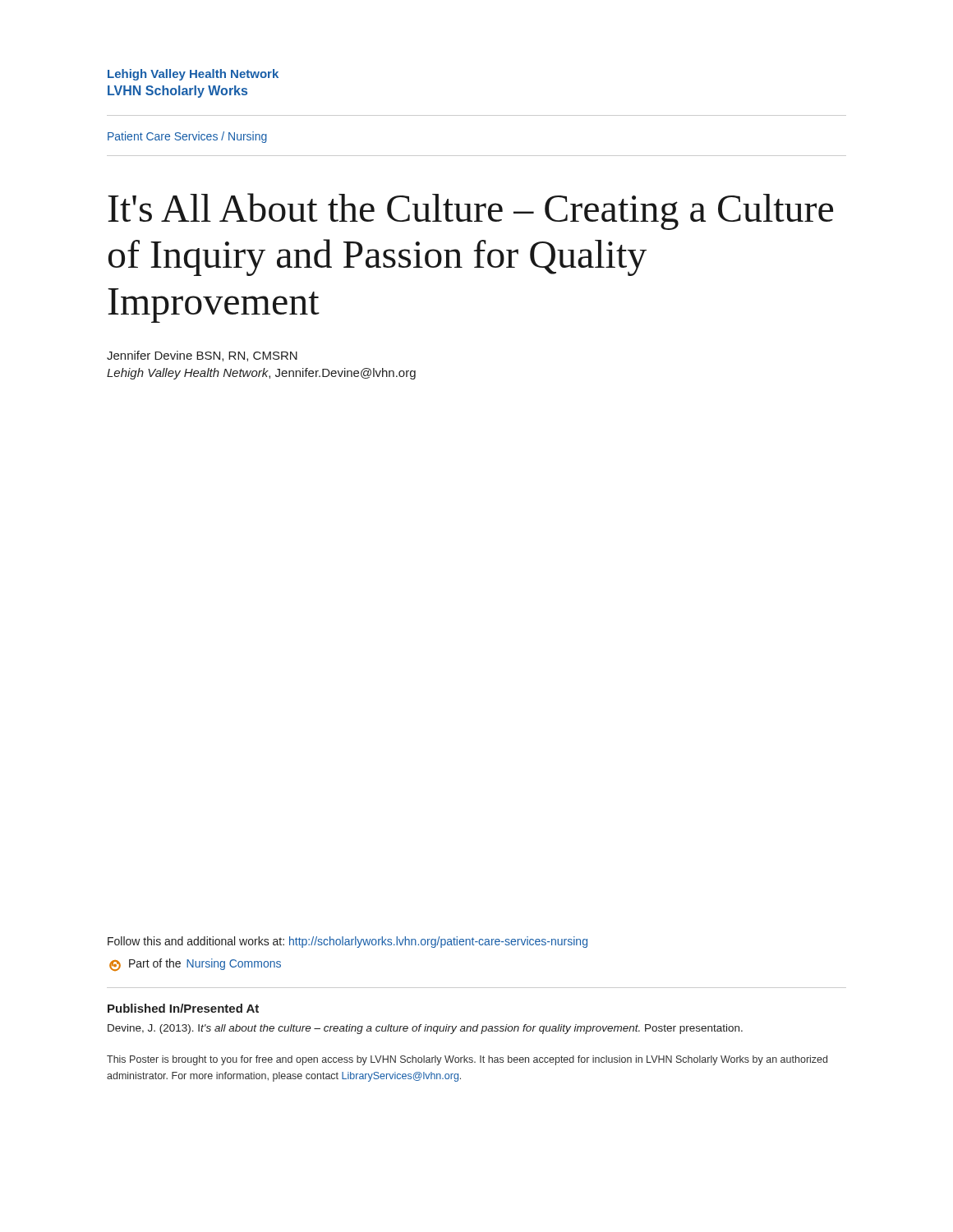Click on the block starting "Patient Care Services /"
Image resolution: width=953 pixels, height=1232 pixels.
coord(187,136)
